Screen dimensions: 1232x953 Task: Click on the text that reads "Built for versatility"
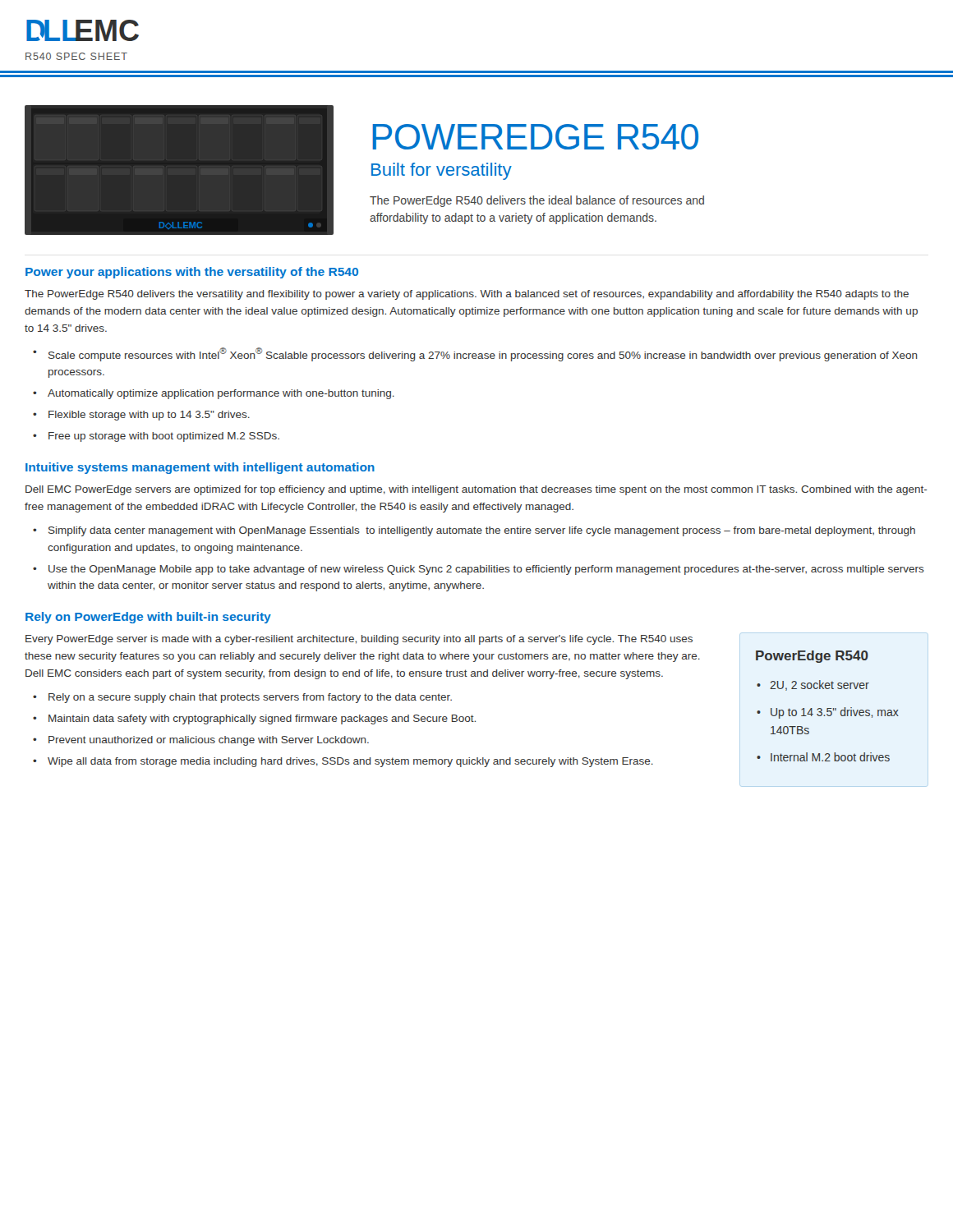[x=440, y=169]
